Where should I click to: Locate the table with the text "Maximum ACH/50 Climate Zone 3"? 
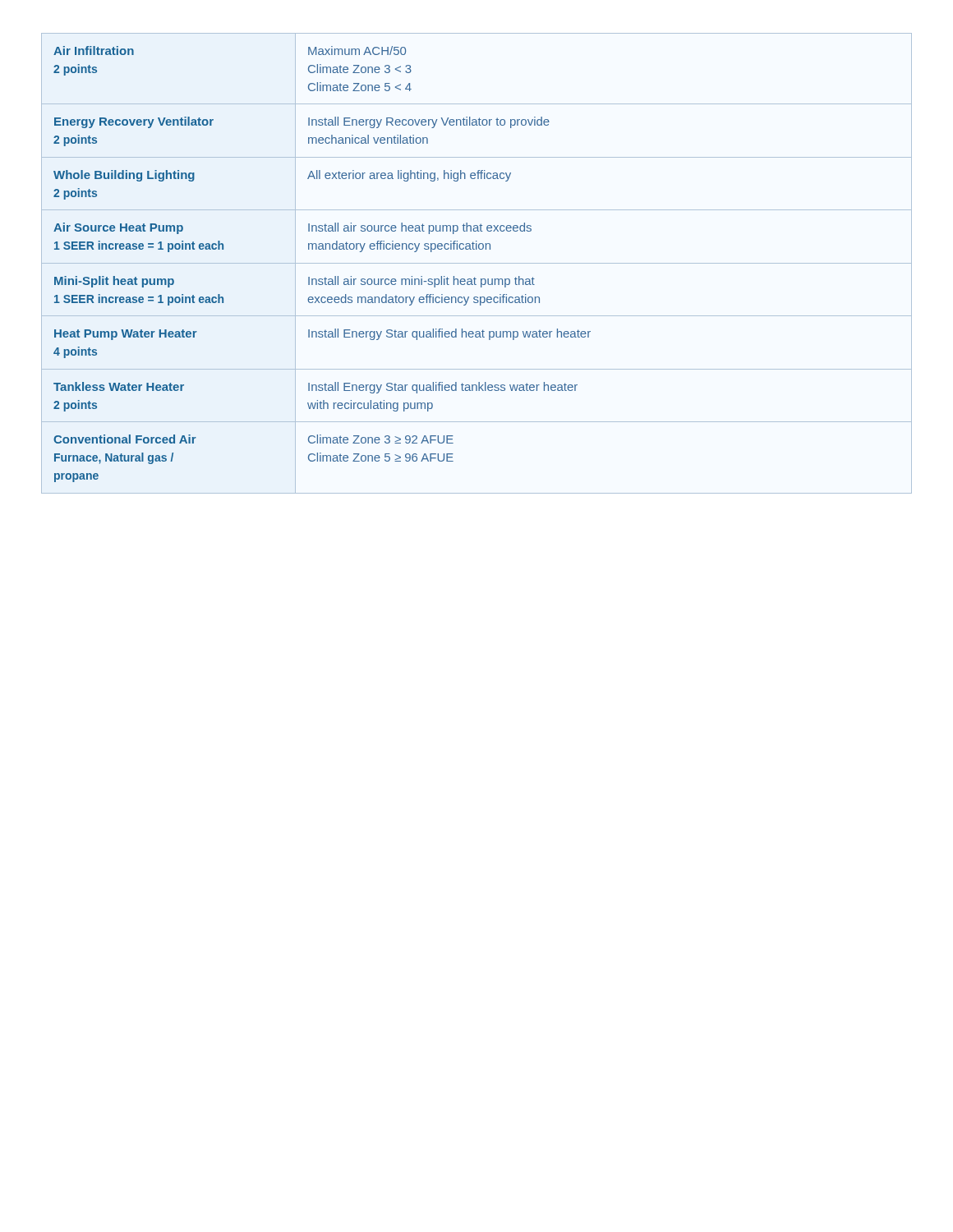476,263
